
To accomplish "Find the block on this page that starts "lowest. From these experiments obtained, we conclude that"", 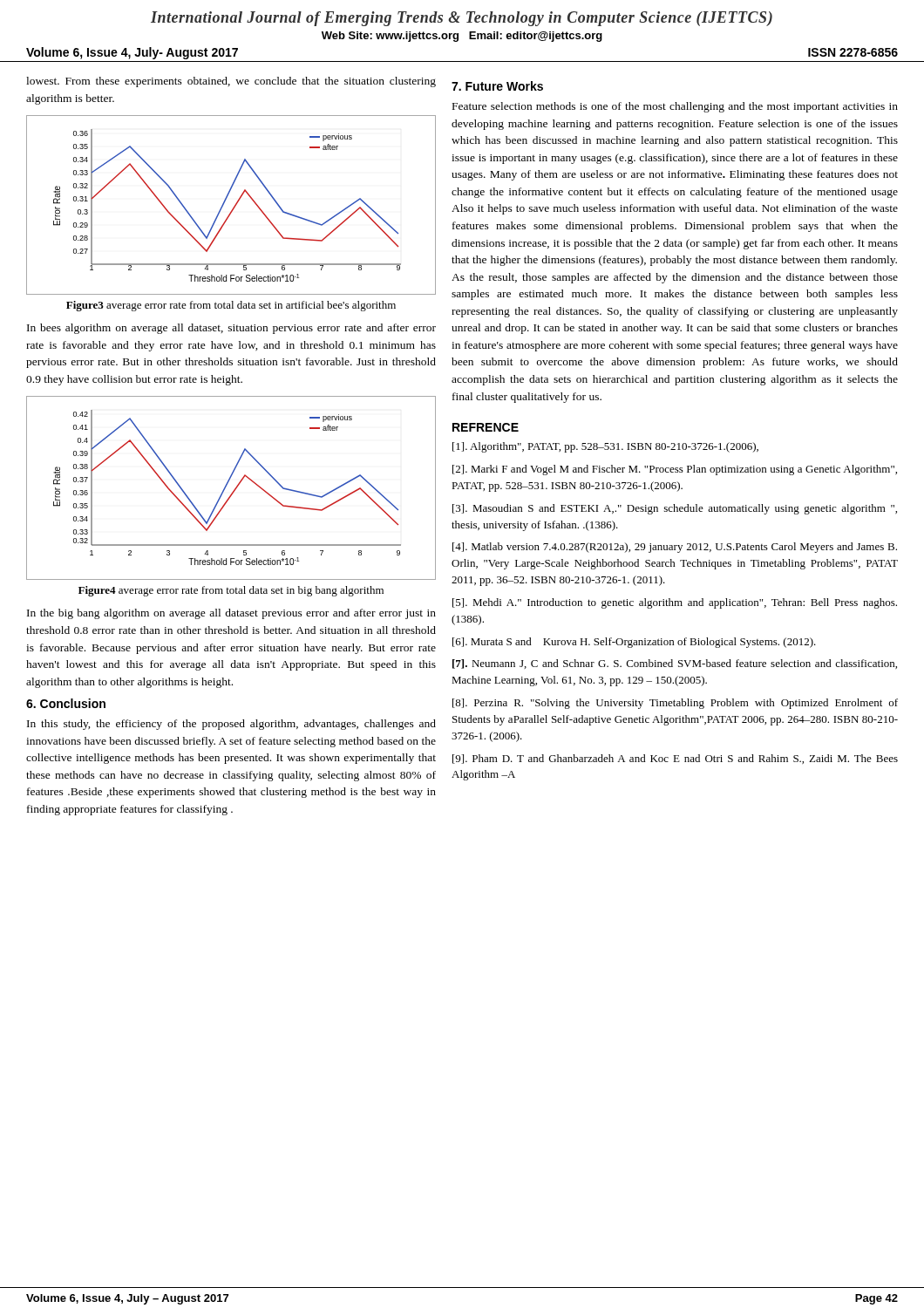I will point(231,89).
